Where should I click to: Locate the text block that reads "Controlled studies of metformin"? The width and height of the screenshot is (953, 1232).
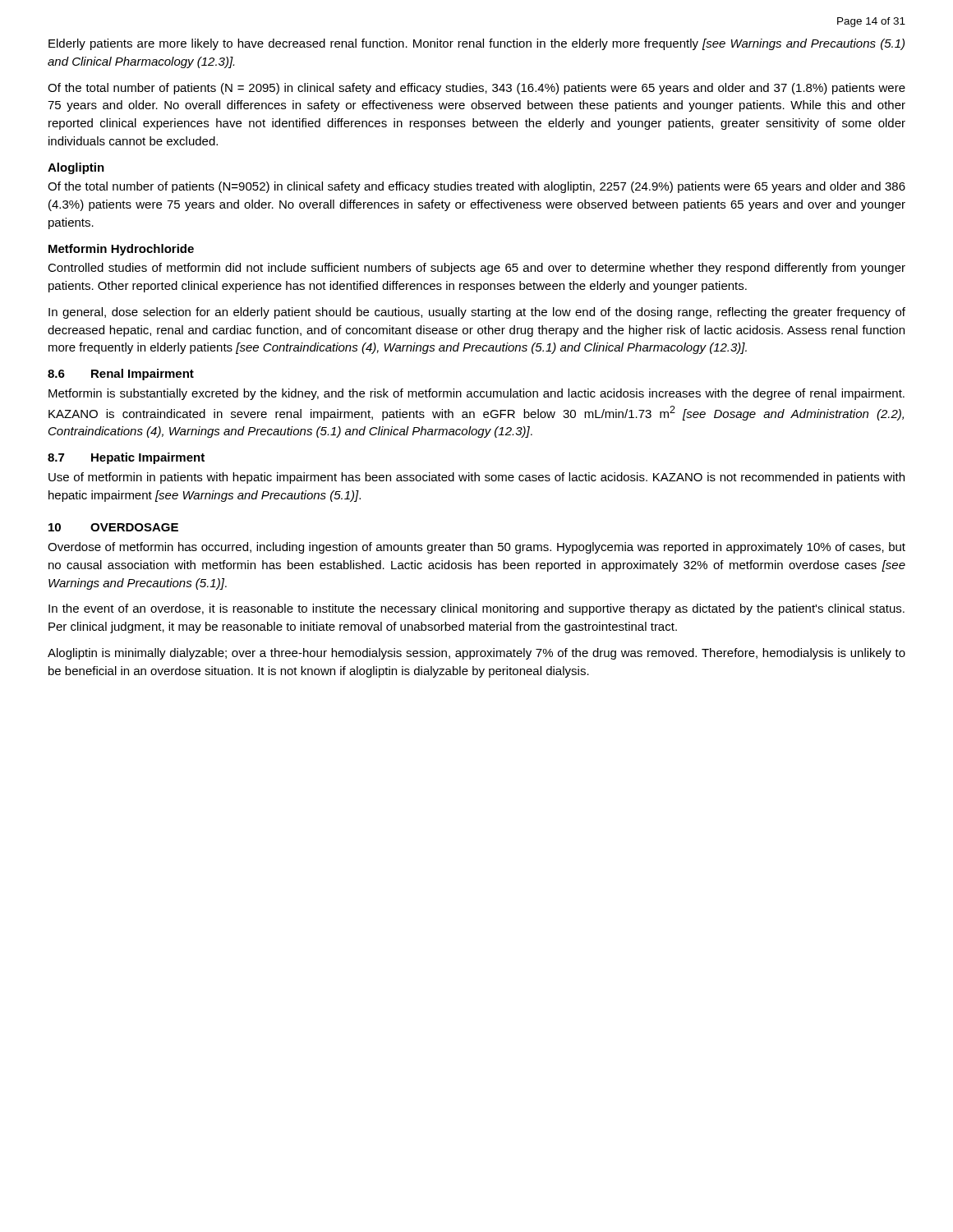click(x=476, y=276)
